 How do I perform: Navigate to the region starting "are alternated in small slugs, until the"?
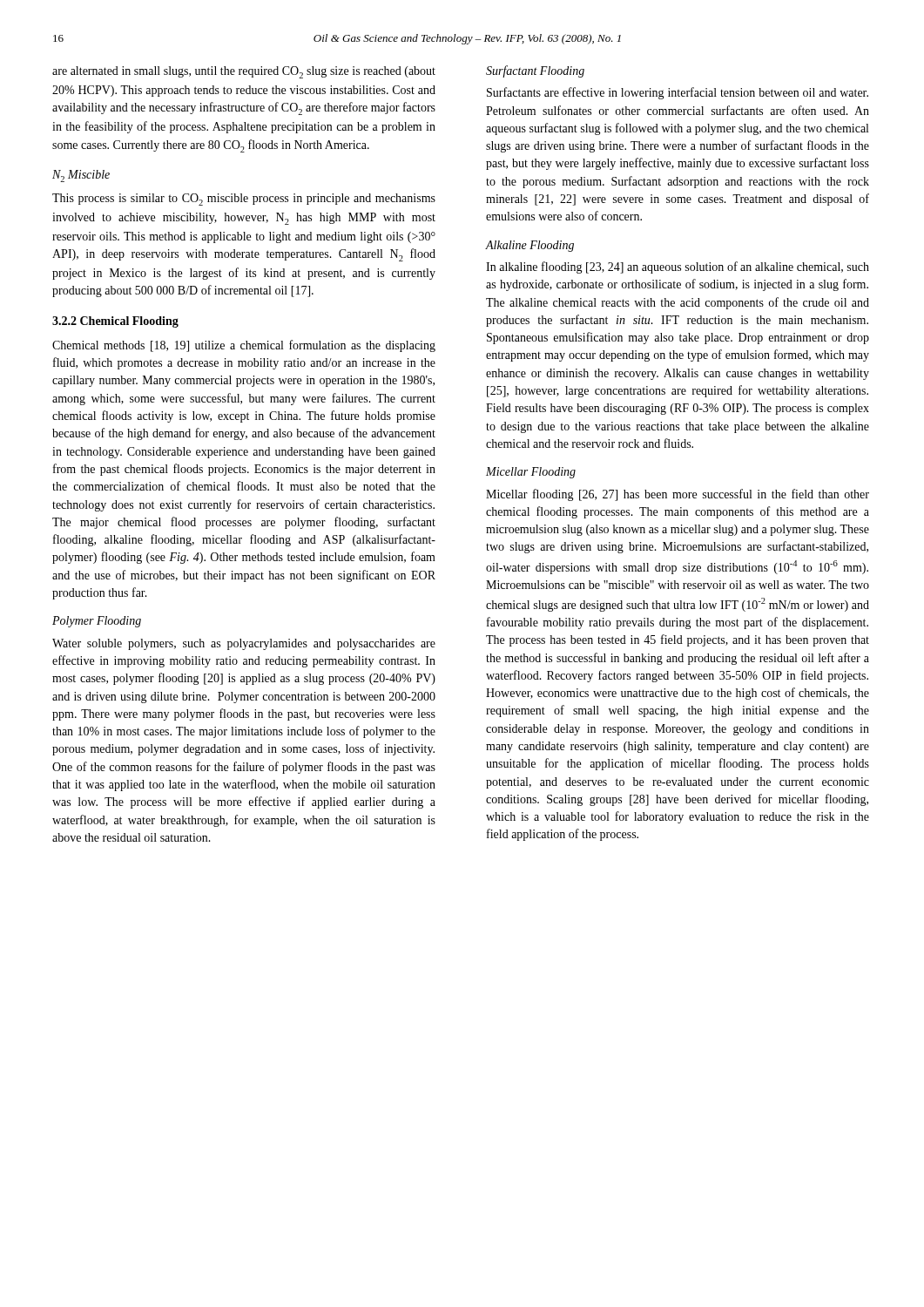click(244, 109)
